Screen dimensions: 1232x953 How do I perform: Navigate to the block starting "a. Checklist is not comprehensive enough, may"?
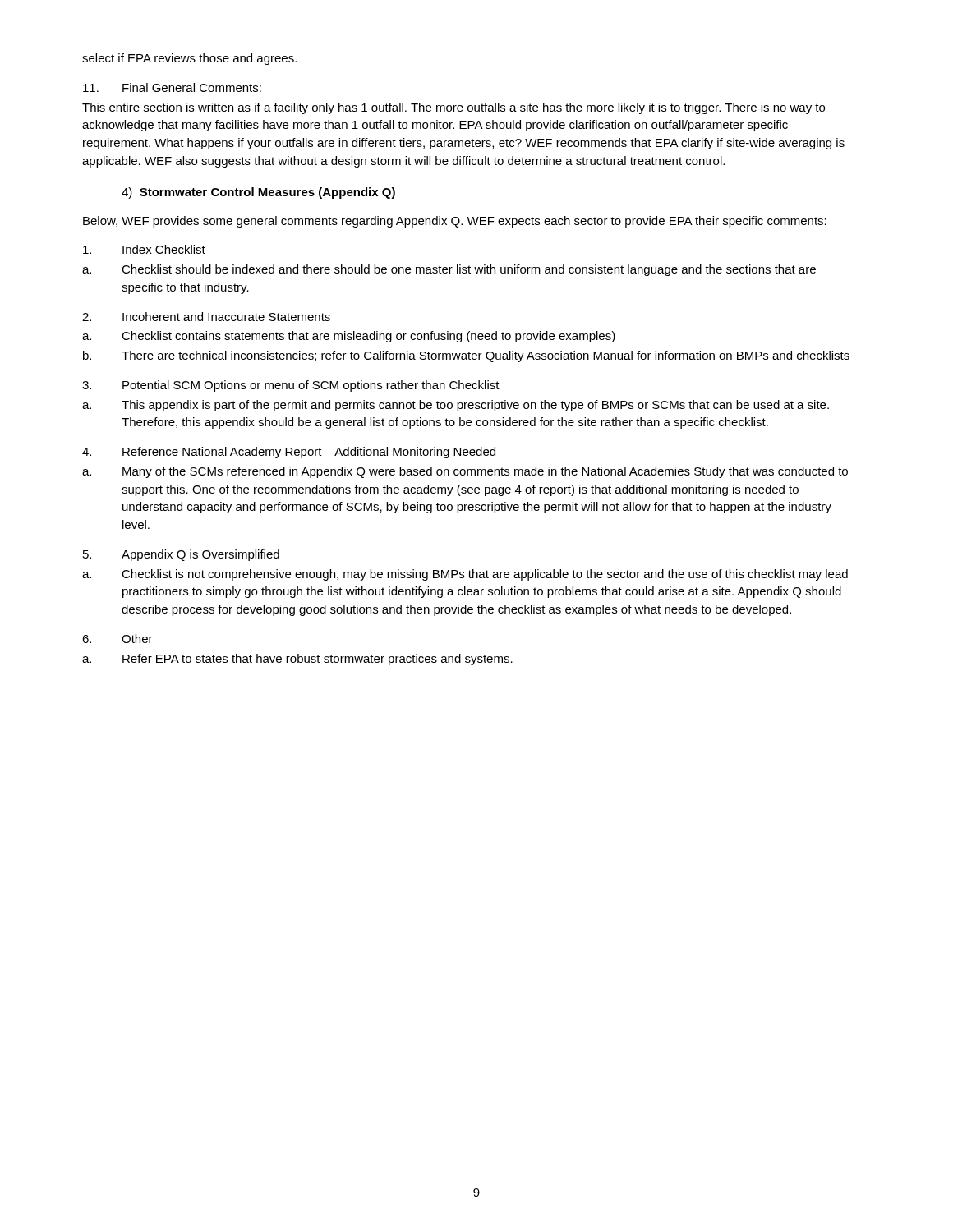[x=468, y=591]
